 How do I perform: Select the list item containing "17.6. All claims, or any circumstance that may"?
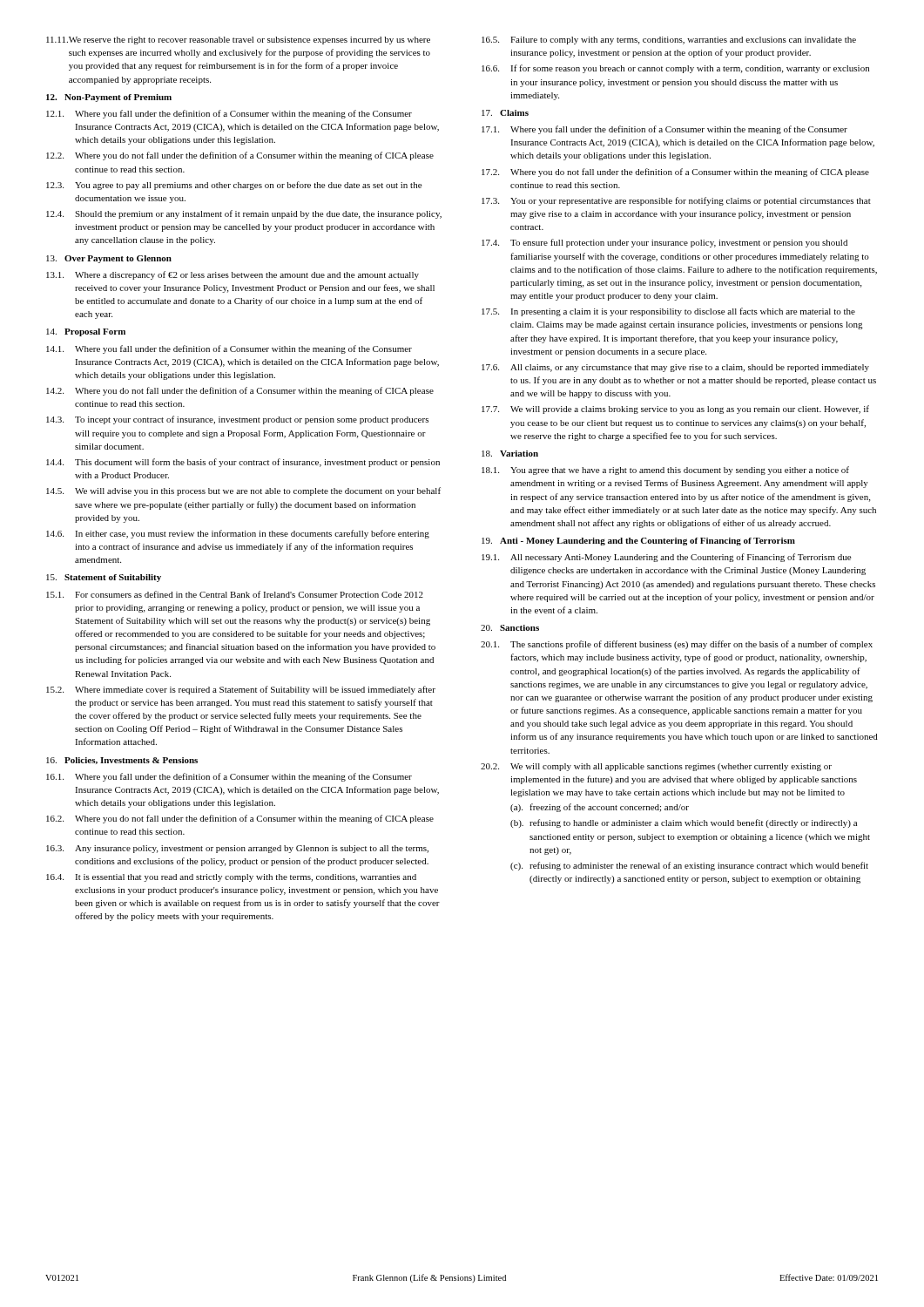click(x=679, y=381)
